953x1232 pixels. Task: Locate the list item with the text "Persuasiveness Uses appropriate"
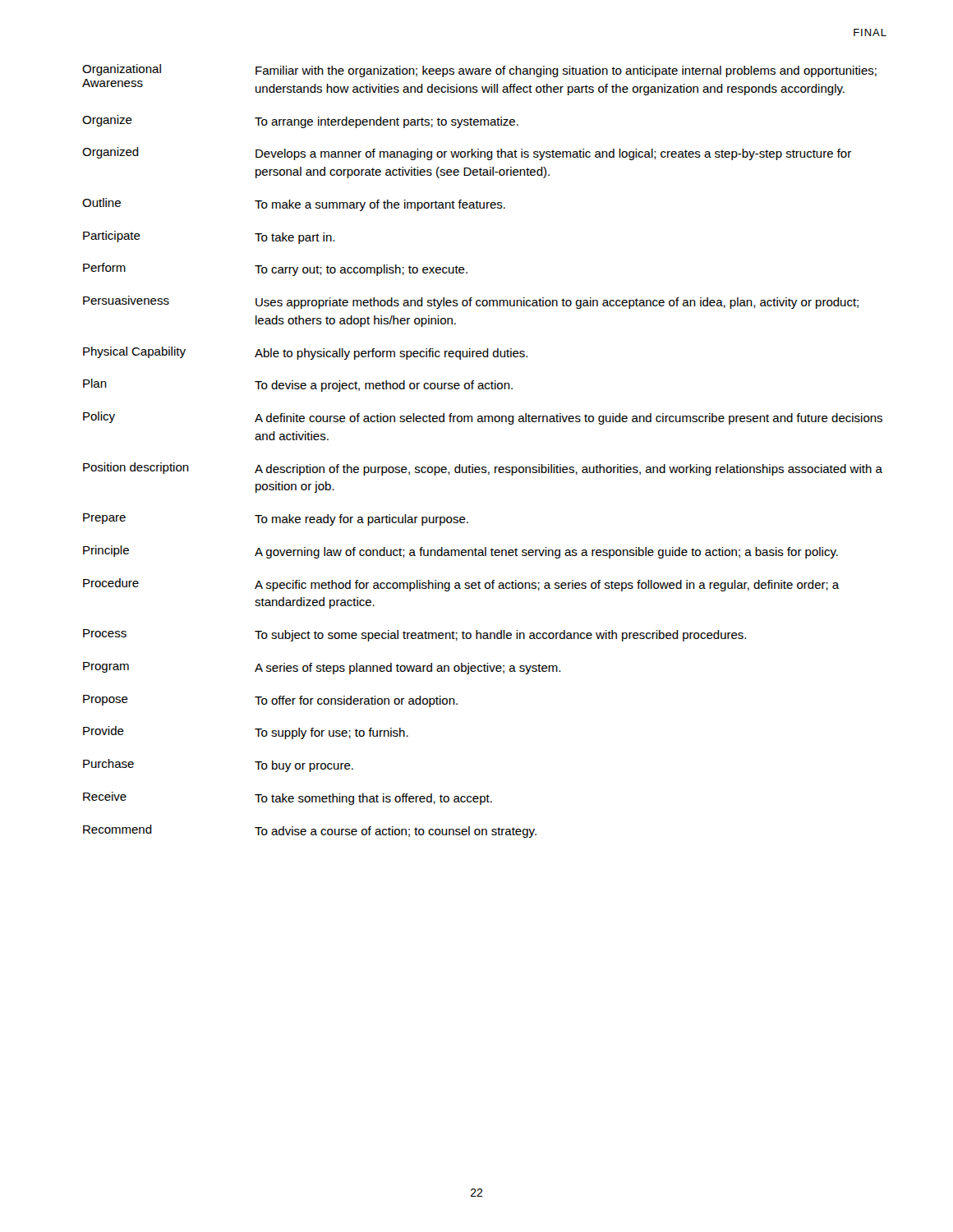pos(485,311)
